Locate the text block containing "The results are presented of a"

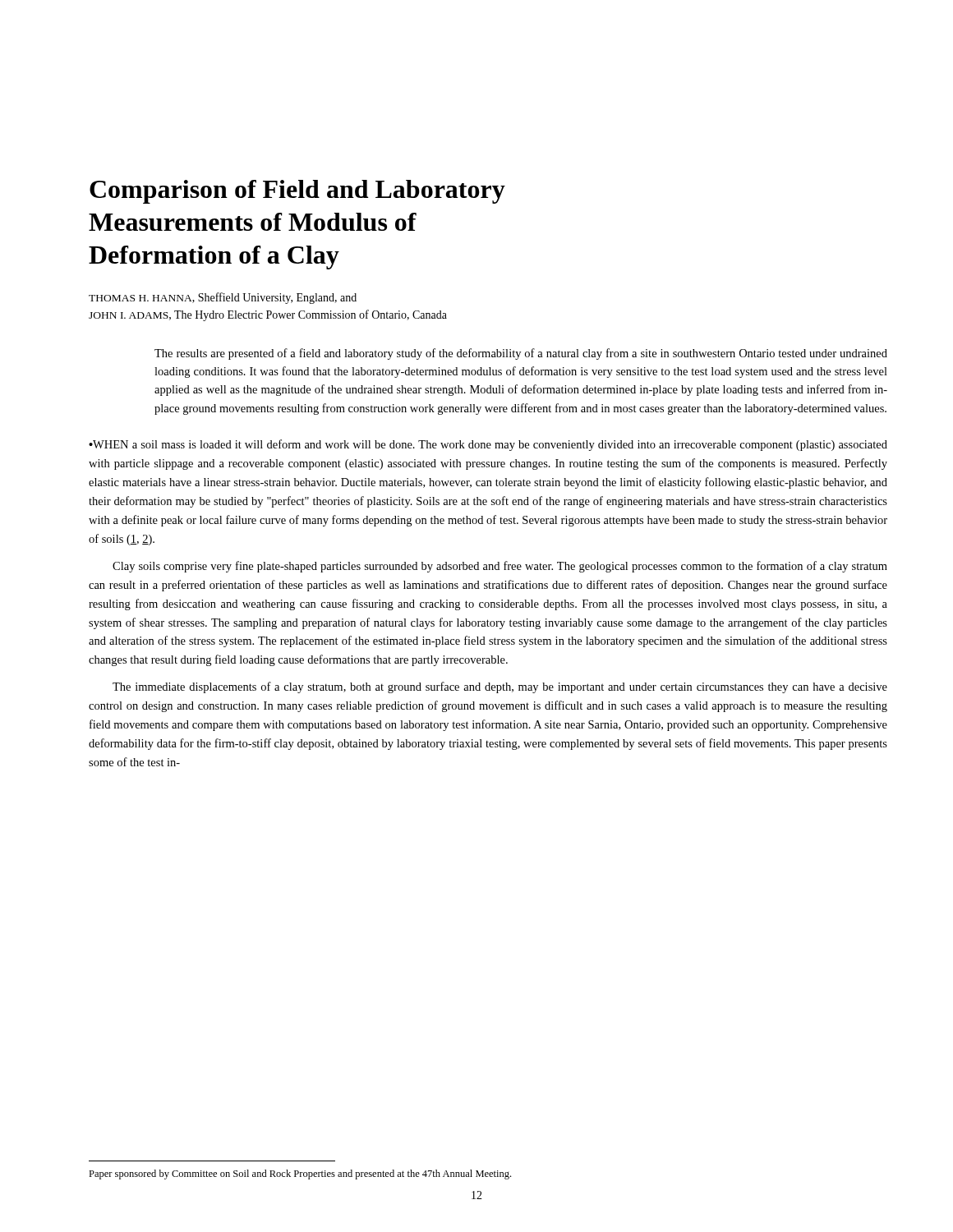[521, 381]
